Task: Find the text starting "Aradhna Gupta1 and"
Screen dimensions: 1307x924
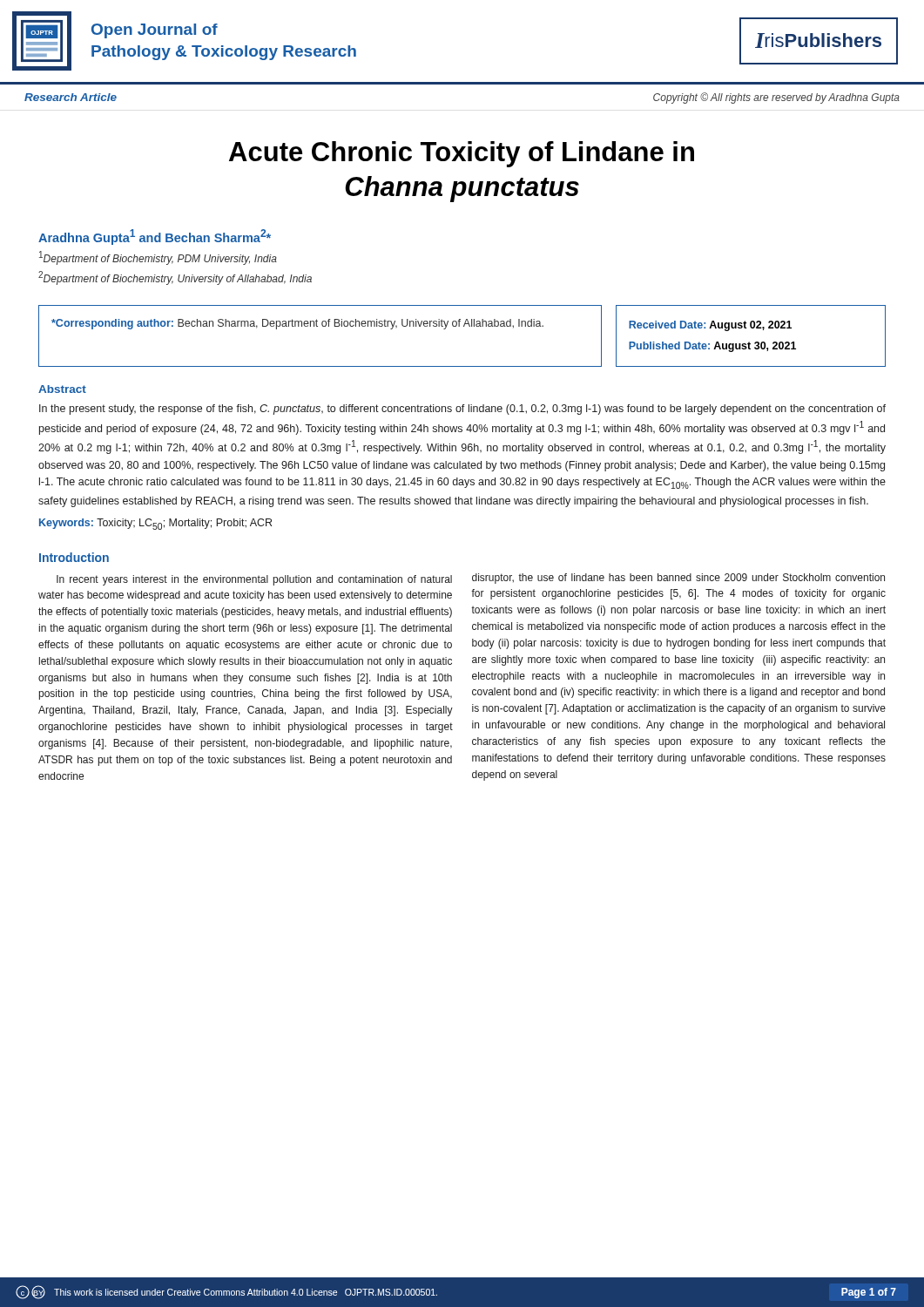Action: 155,237
